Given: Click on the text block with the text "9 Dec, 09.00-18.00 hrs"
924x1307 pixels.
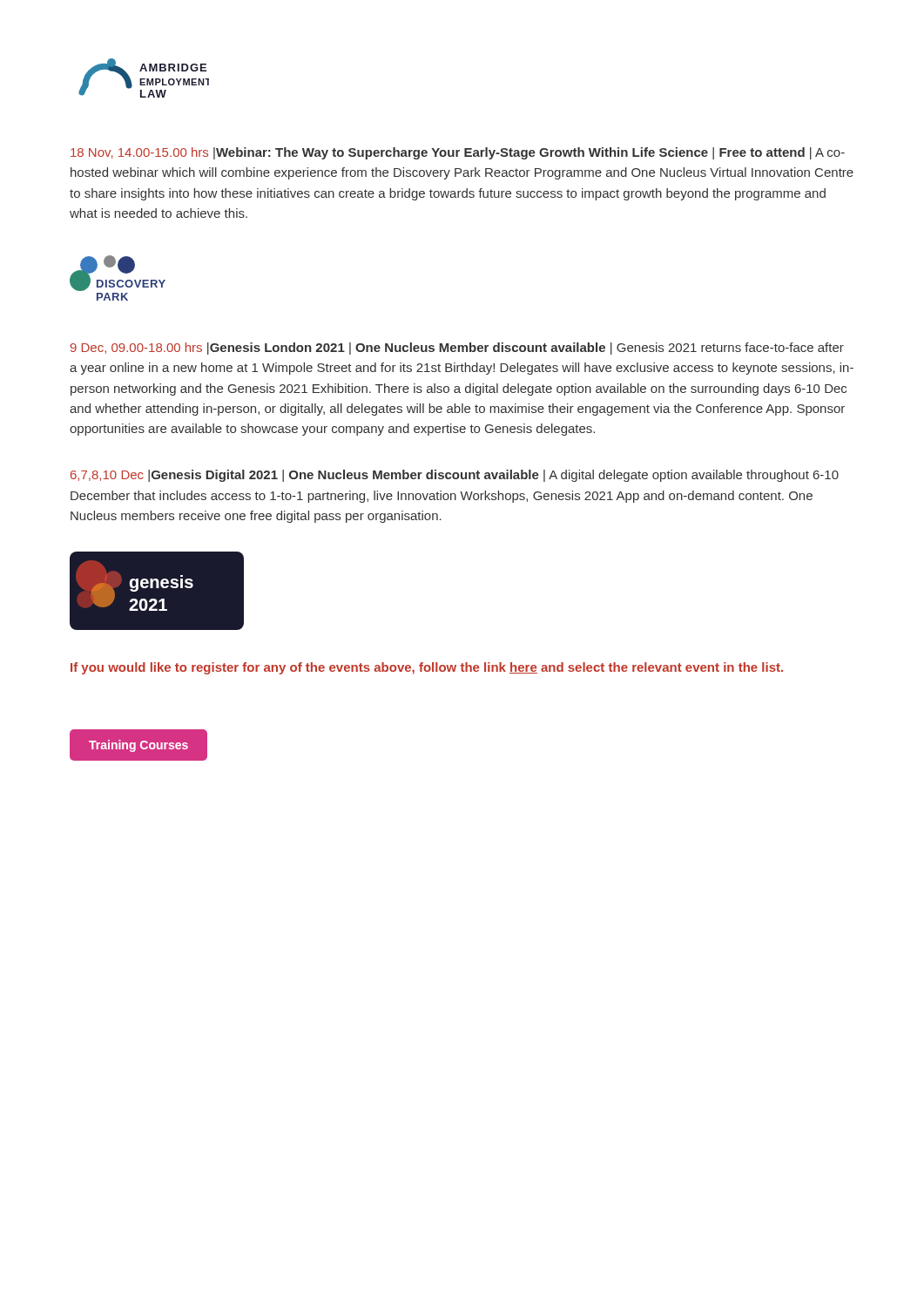Looking at the screenshot, I should (462, 388).
